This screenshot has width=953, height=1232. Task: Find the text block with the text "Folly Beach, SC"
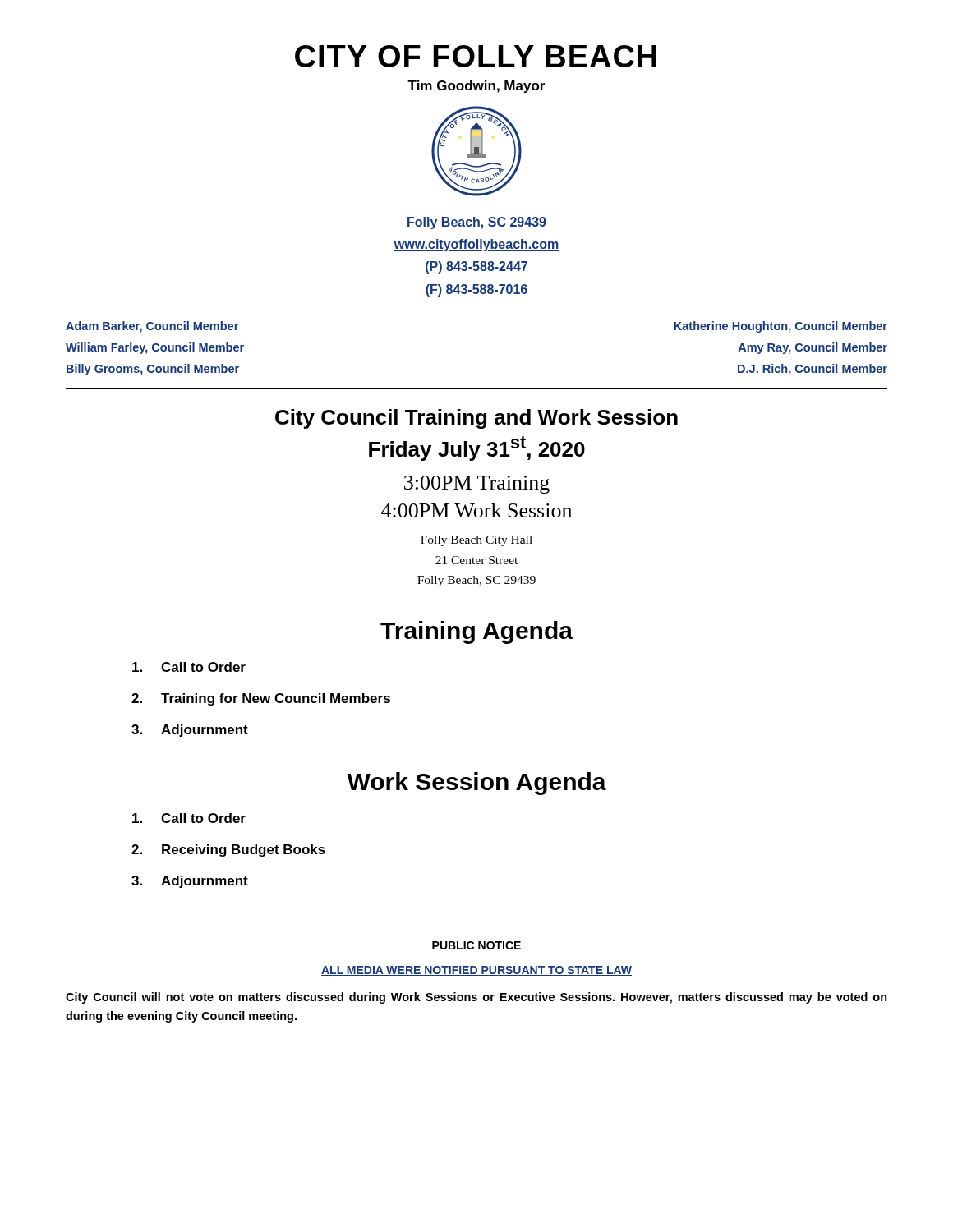click(x=476, y=256)
